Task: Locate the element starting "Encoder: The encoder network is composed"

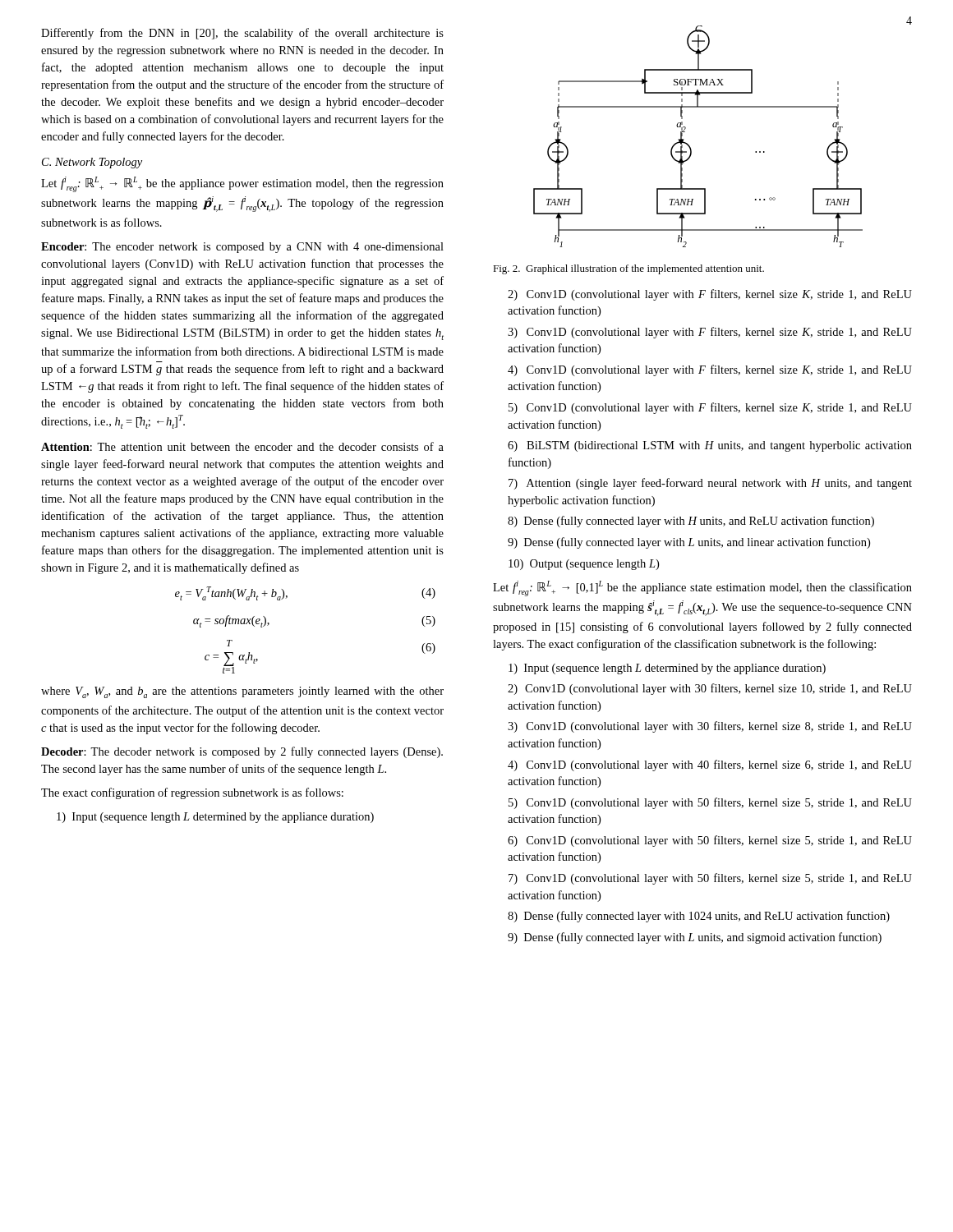Action: [x=242, y=335]
